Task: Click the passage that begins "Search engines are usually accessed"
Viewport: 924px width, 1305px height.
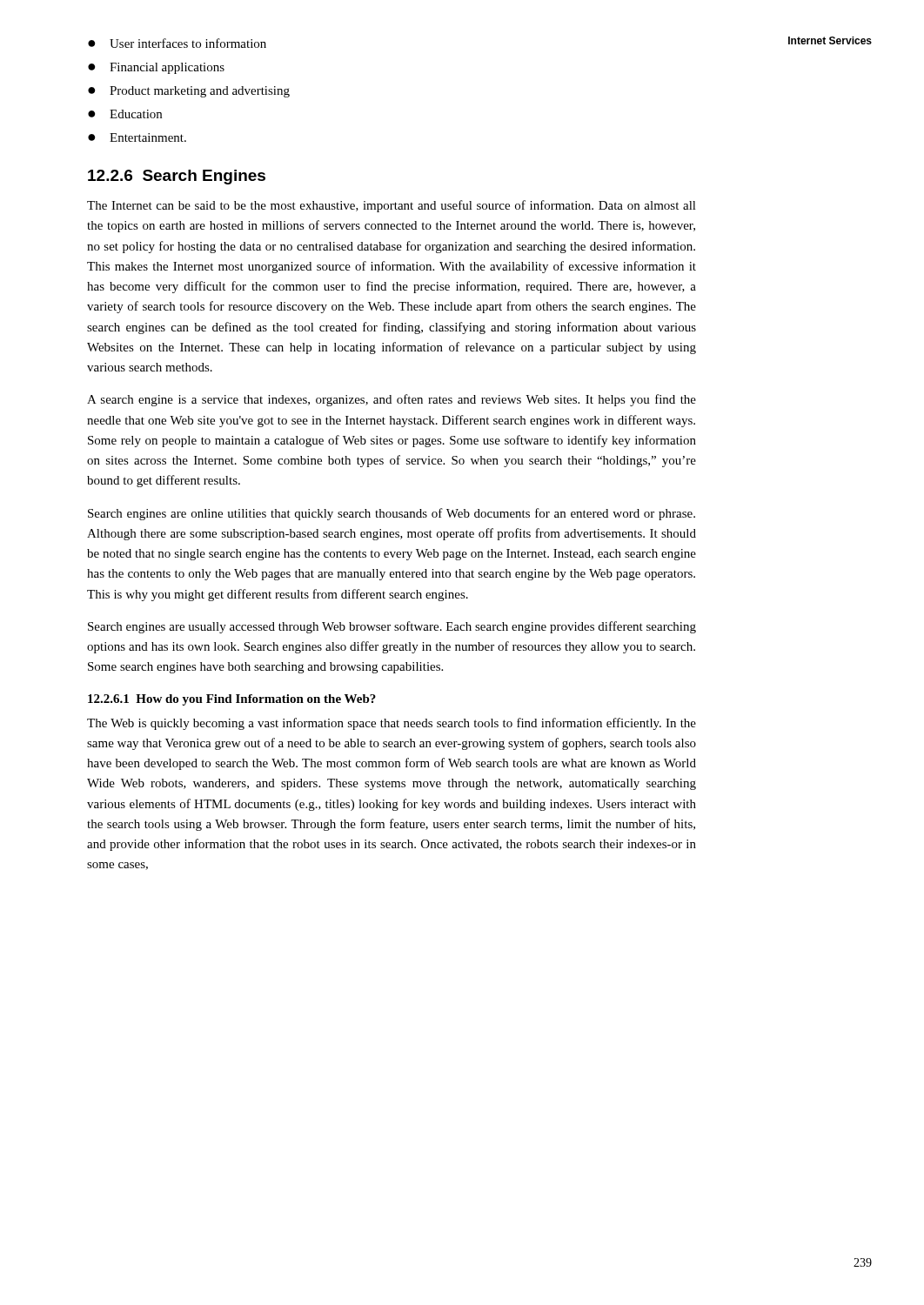Action: pos(392,646)
